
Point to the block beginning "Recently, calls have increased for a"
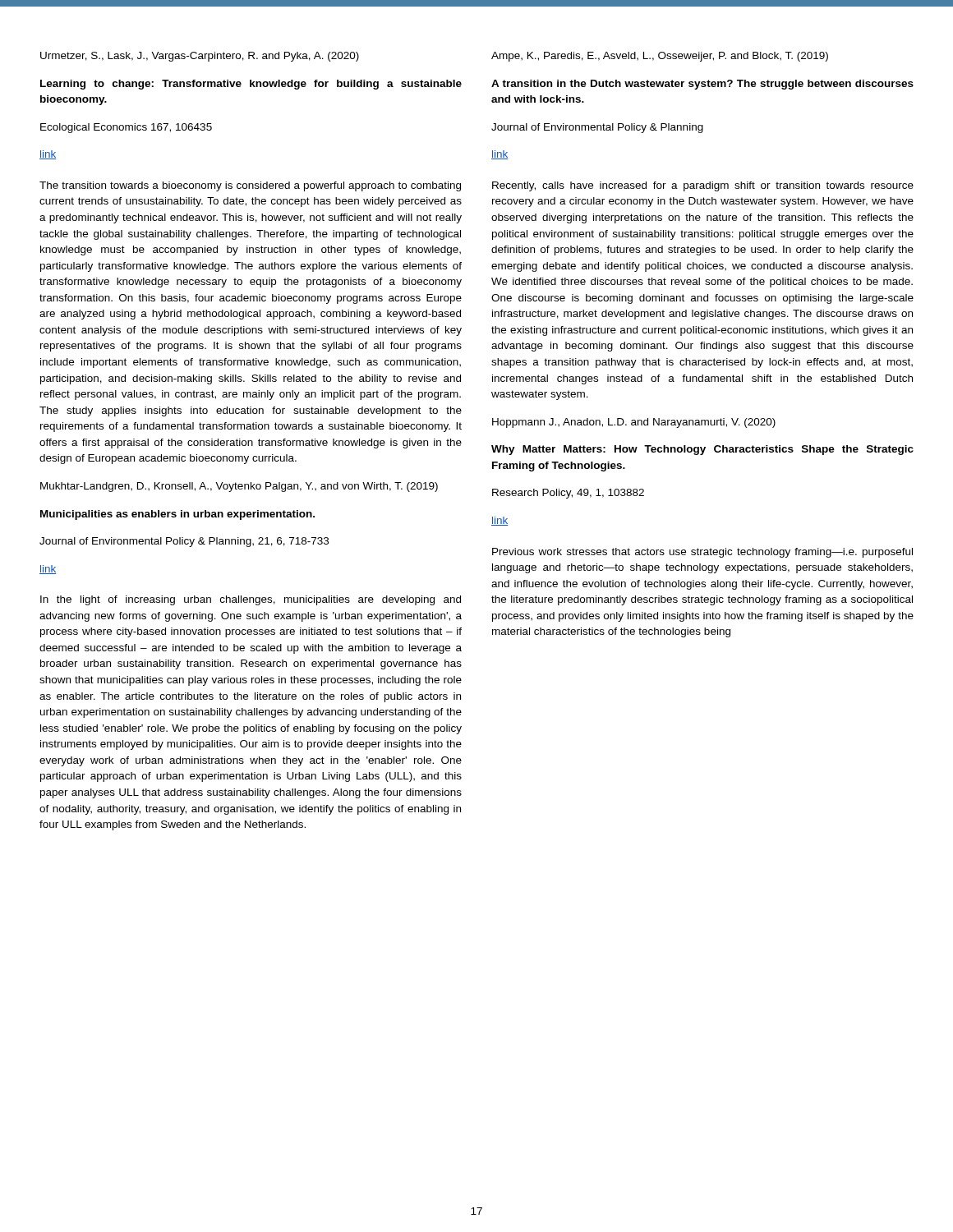pos(702,290)
